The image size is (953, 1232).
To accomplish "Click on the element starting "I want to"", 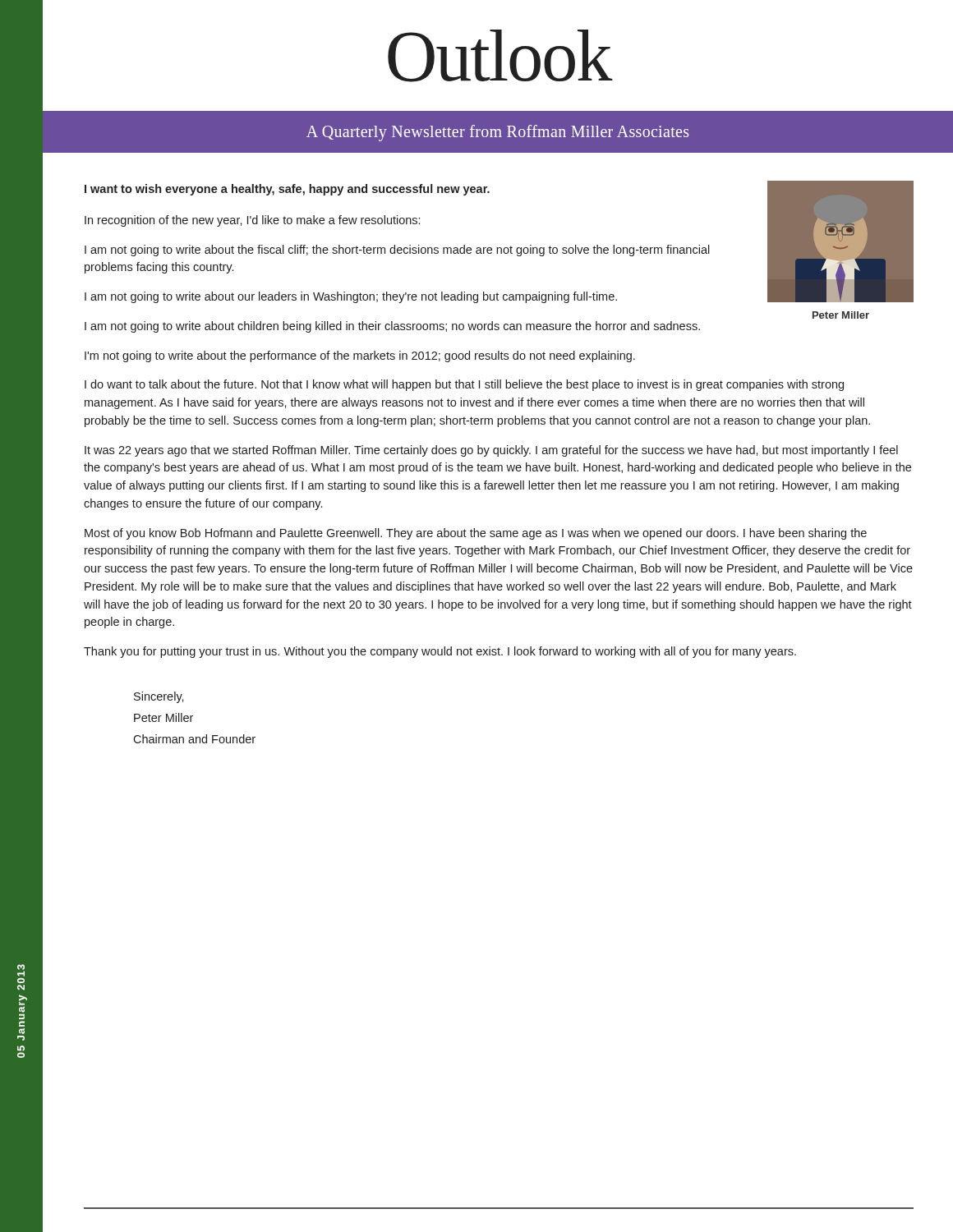I will pos(287,189).
